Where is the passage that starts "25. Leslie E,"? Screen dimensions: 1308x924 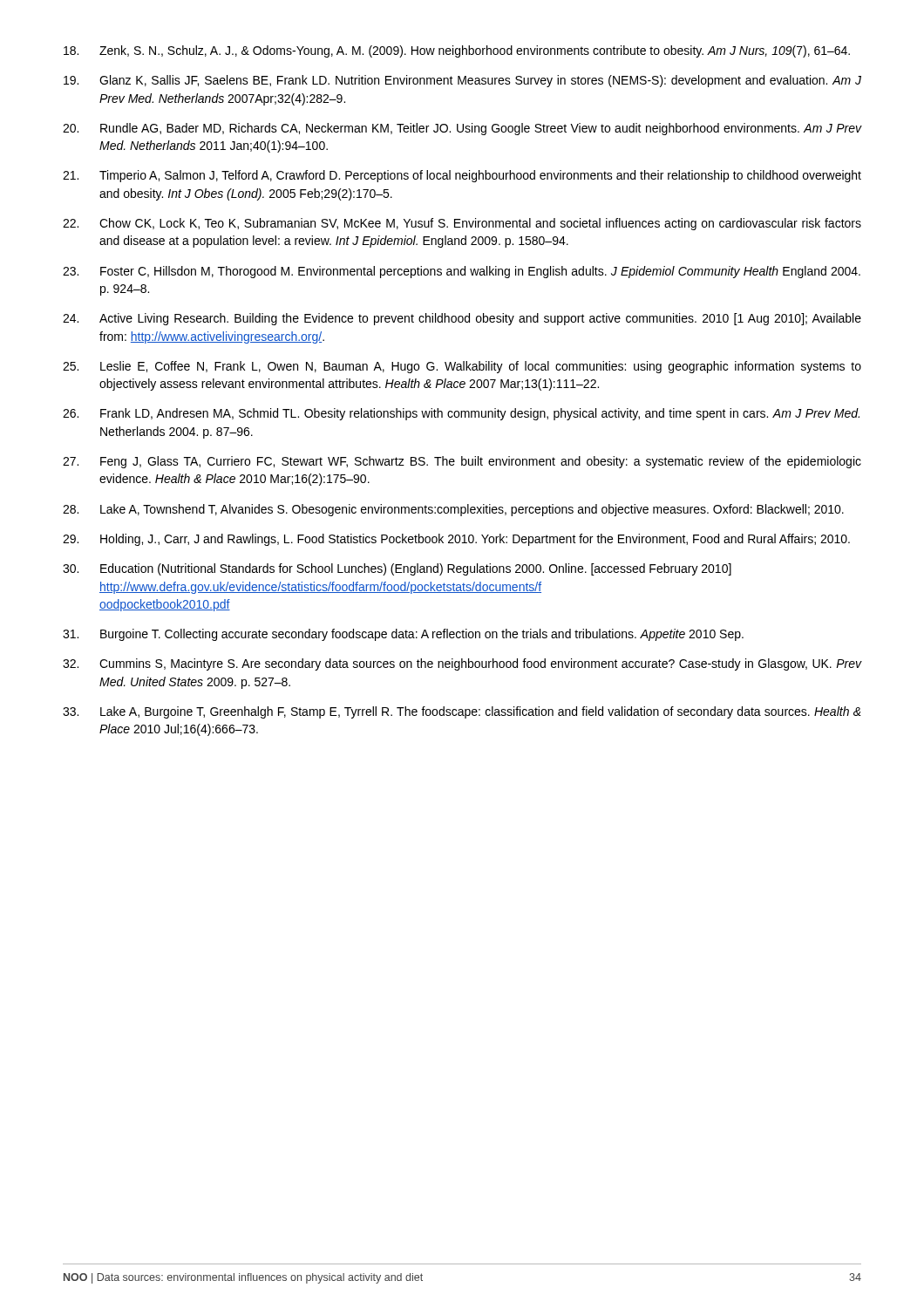(x=462, y=375)
